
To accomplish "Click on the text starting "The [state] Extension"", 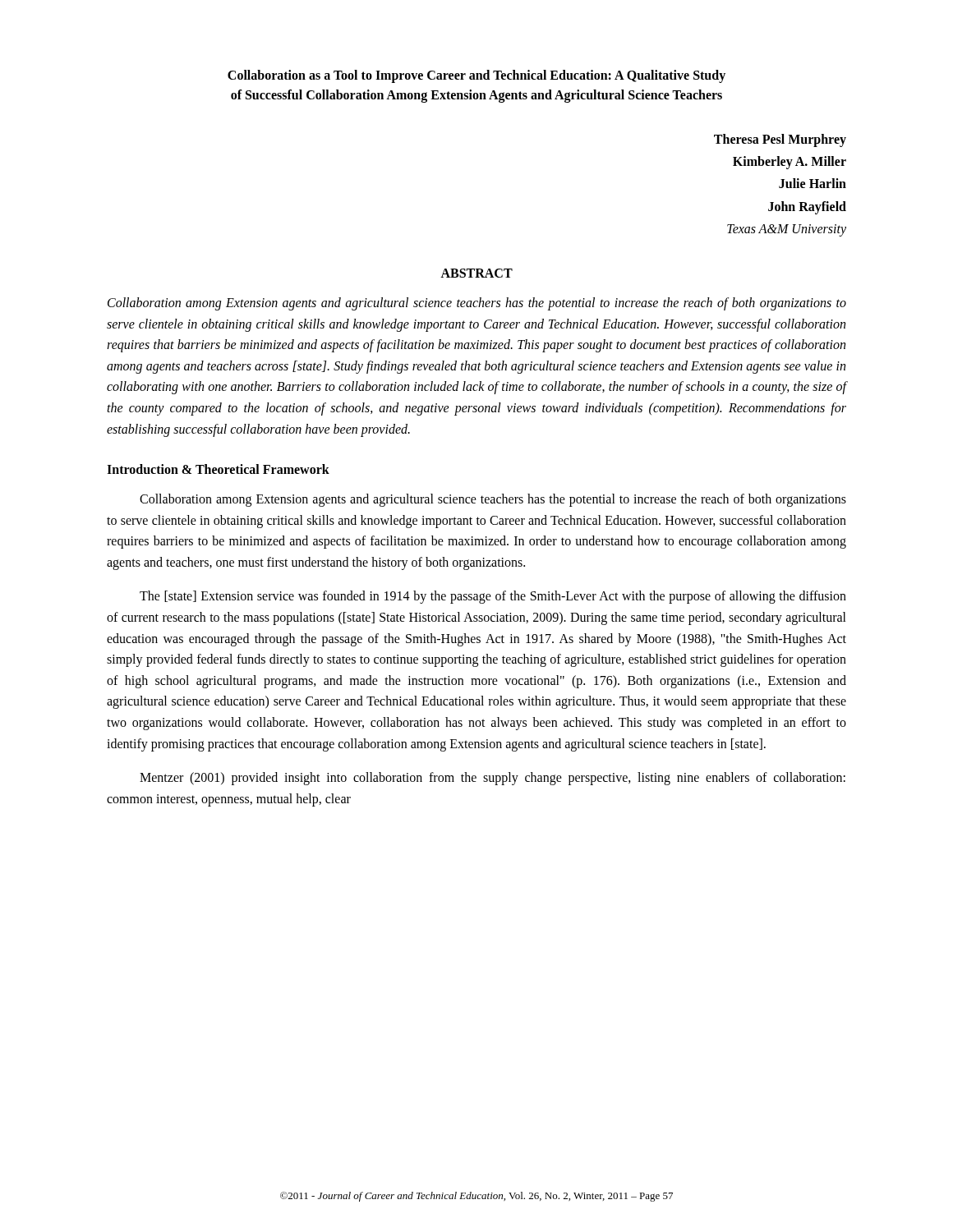I will click(x=476, y=670).
